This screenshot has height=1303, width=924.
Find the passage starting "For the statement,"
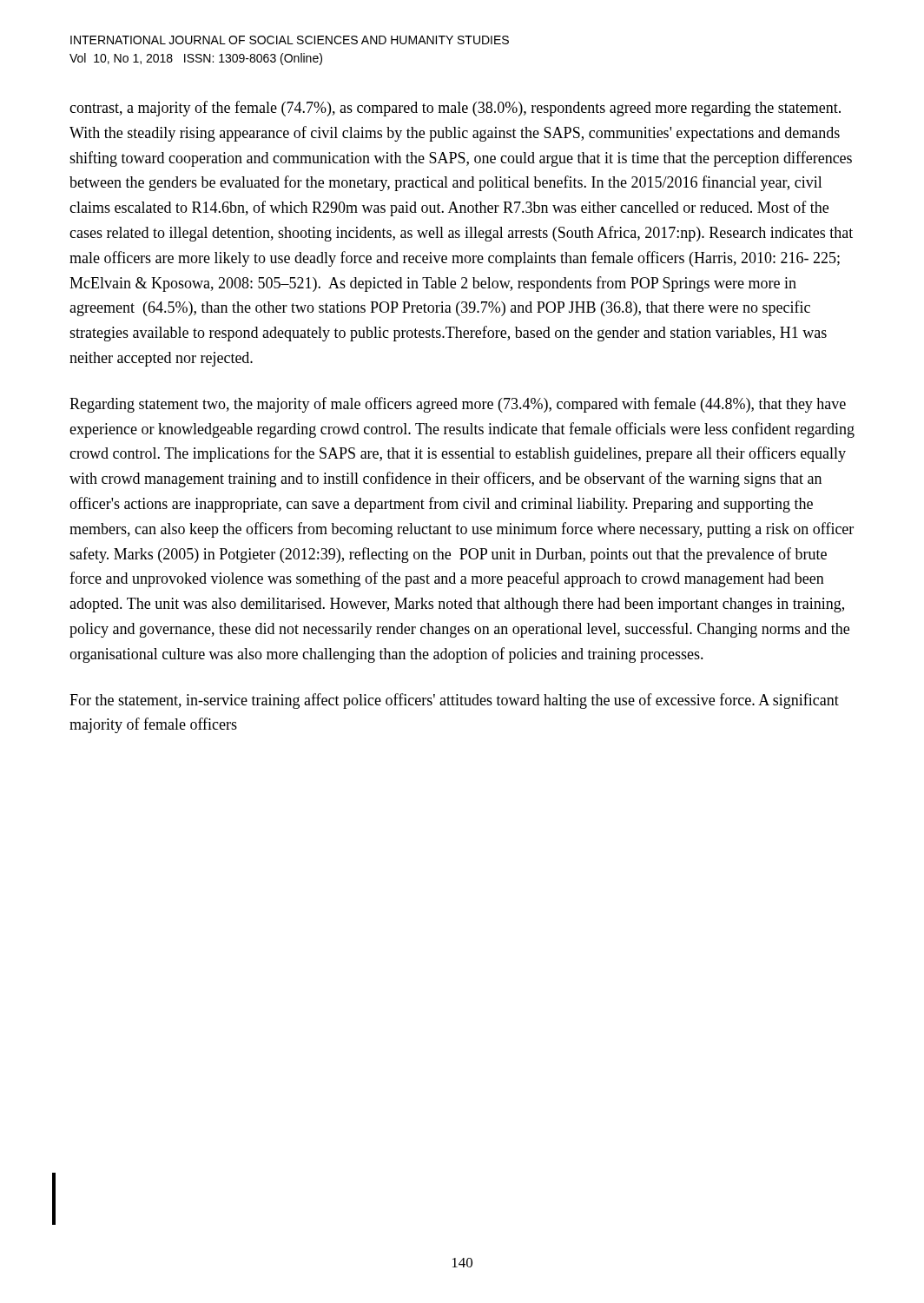[x=454, y=712]
